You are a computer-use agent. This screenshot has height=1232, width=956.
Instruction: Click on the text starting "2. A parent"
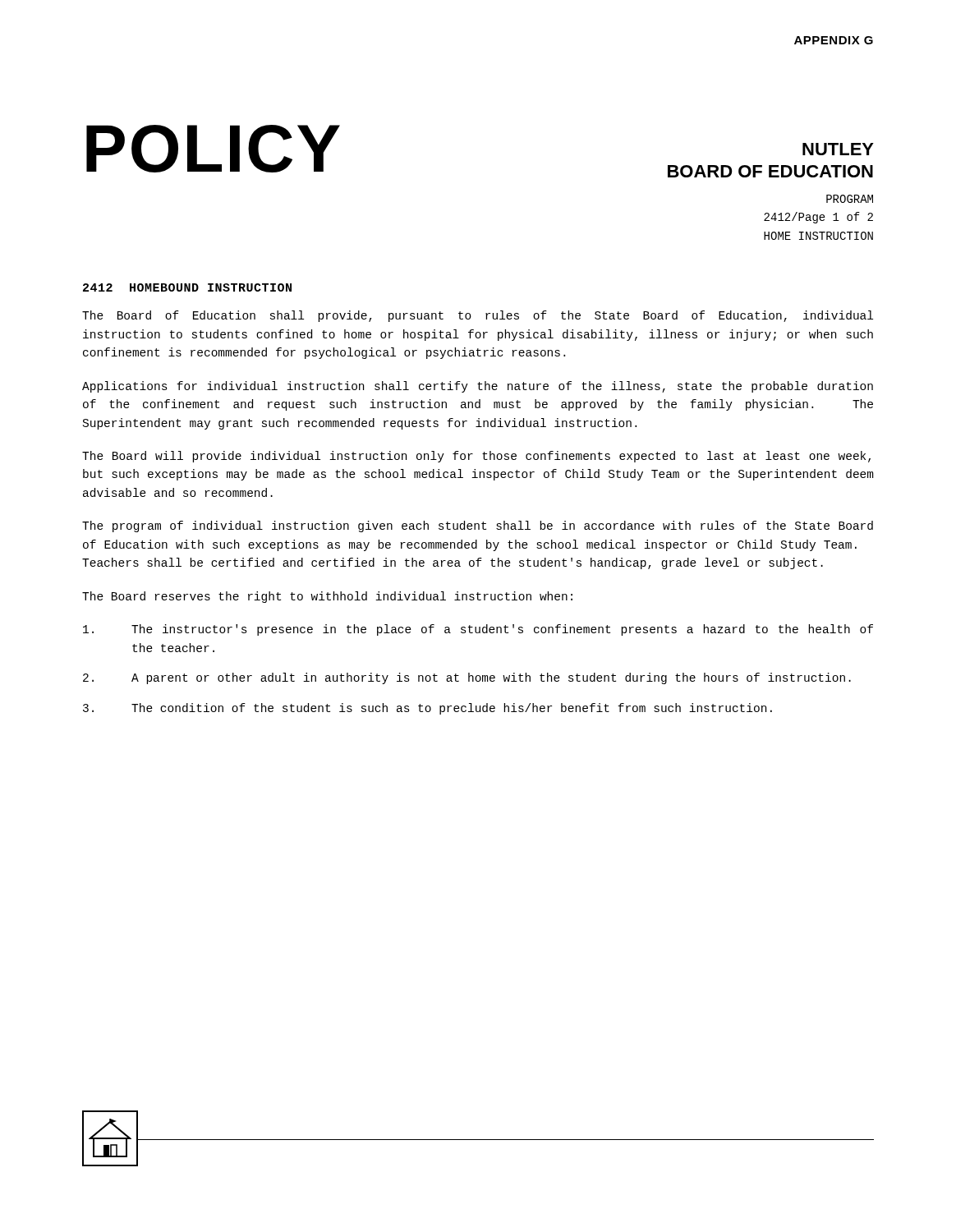coord(478,679)
